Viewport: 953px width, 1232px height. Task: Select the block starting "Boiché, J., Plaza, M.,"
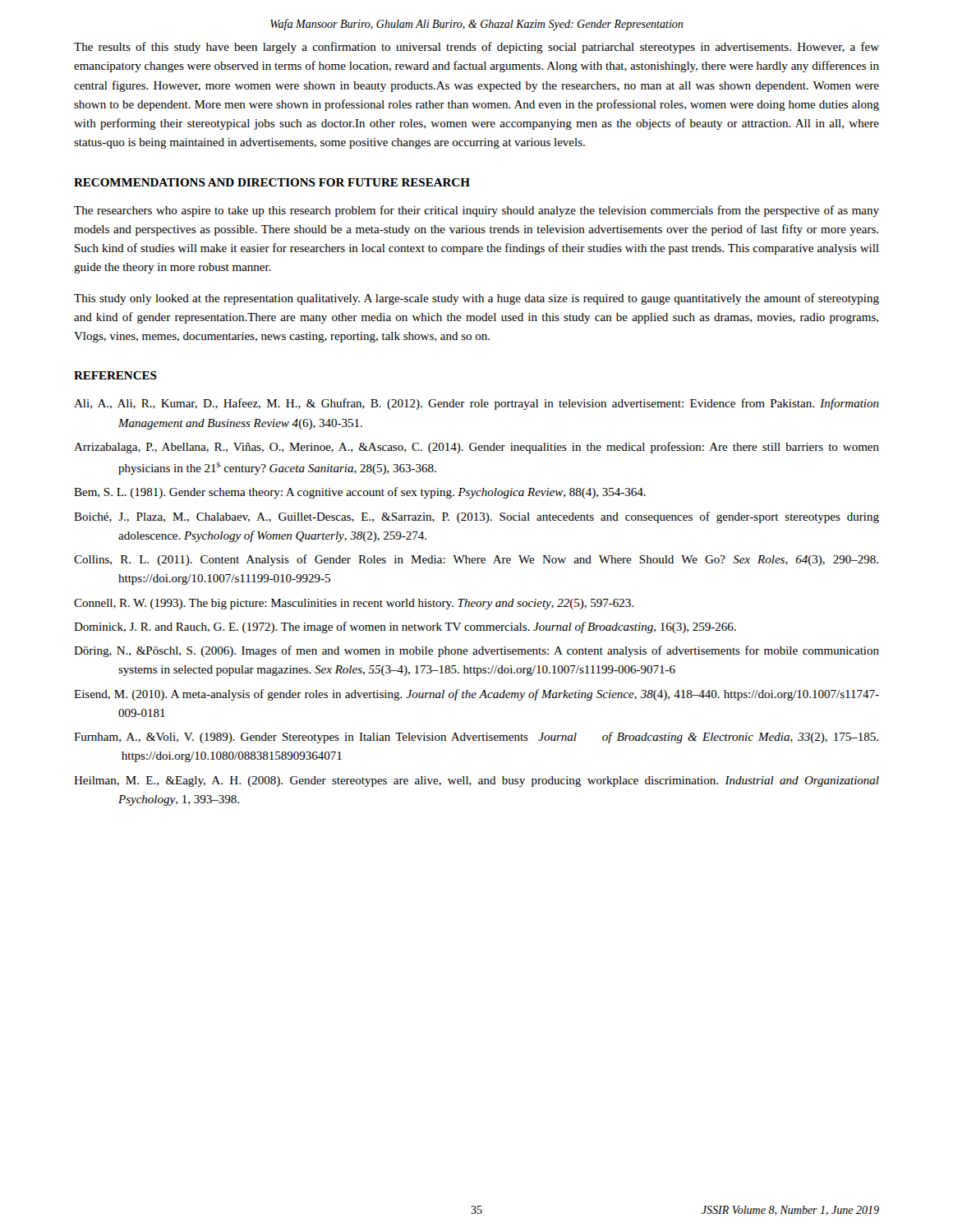pos(476,526)
